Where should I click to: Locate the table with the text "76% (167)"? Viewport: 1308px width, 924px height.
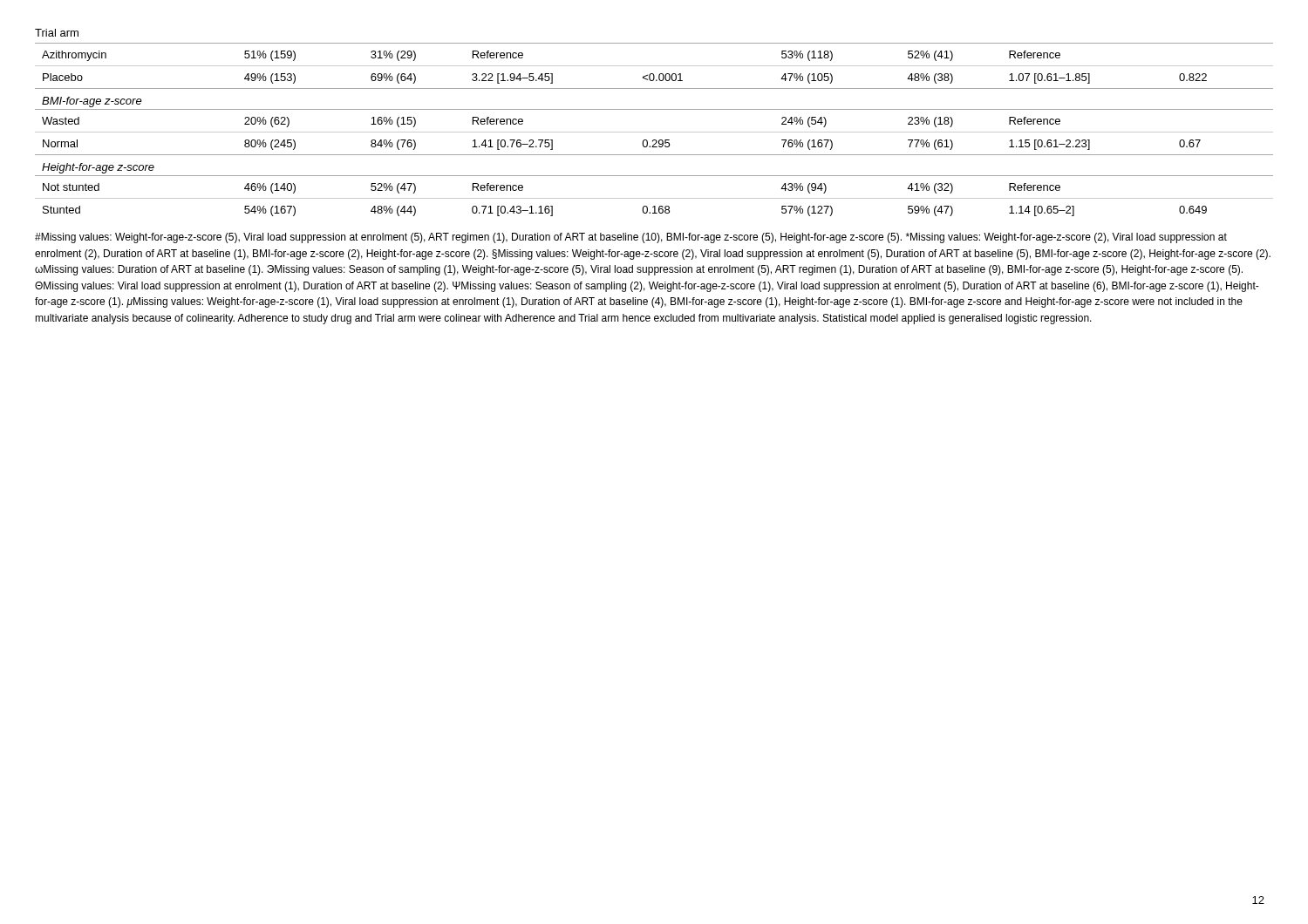(654, 123)
